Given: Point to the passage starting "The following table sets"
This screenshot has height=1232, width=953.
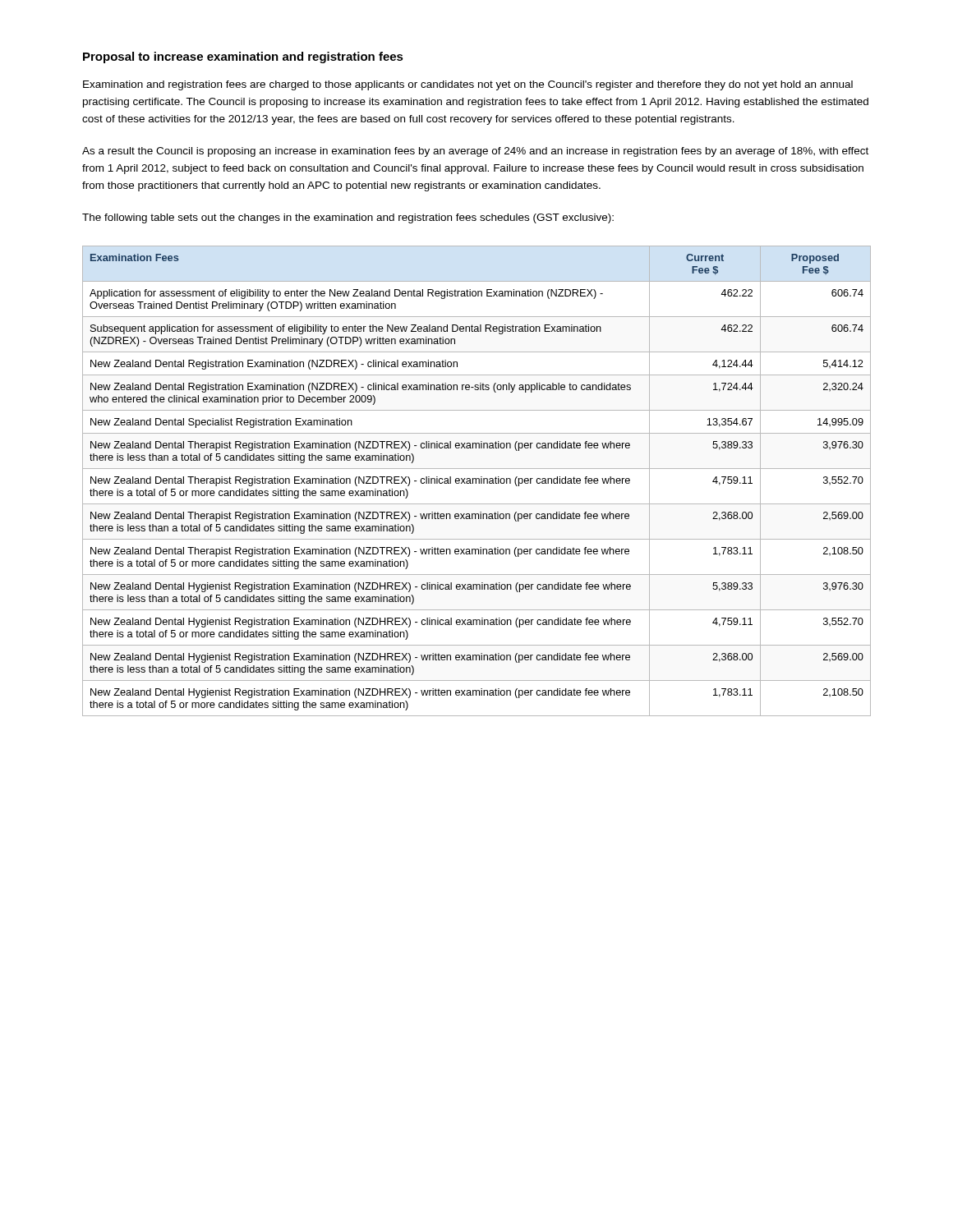Looking at the screenshot, I should click(x=348, y=217).
